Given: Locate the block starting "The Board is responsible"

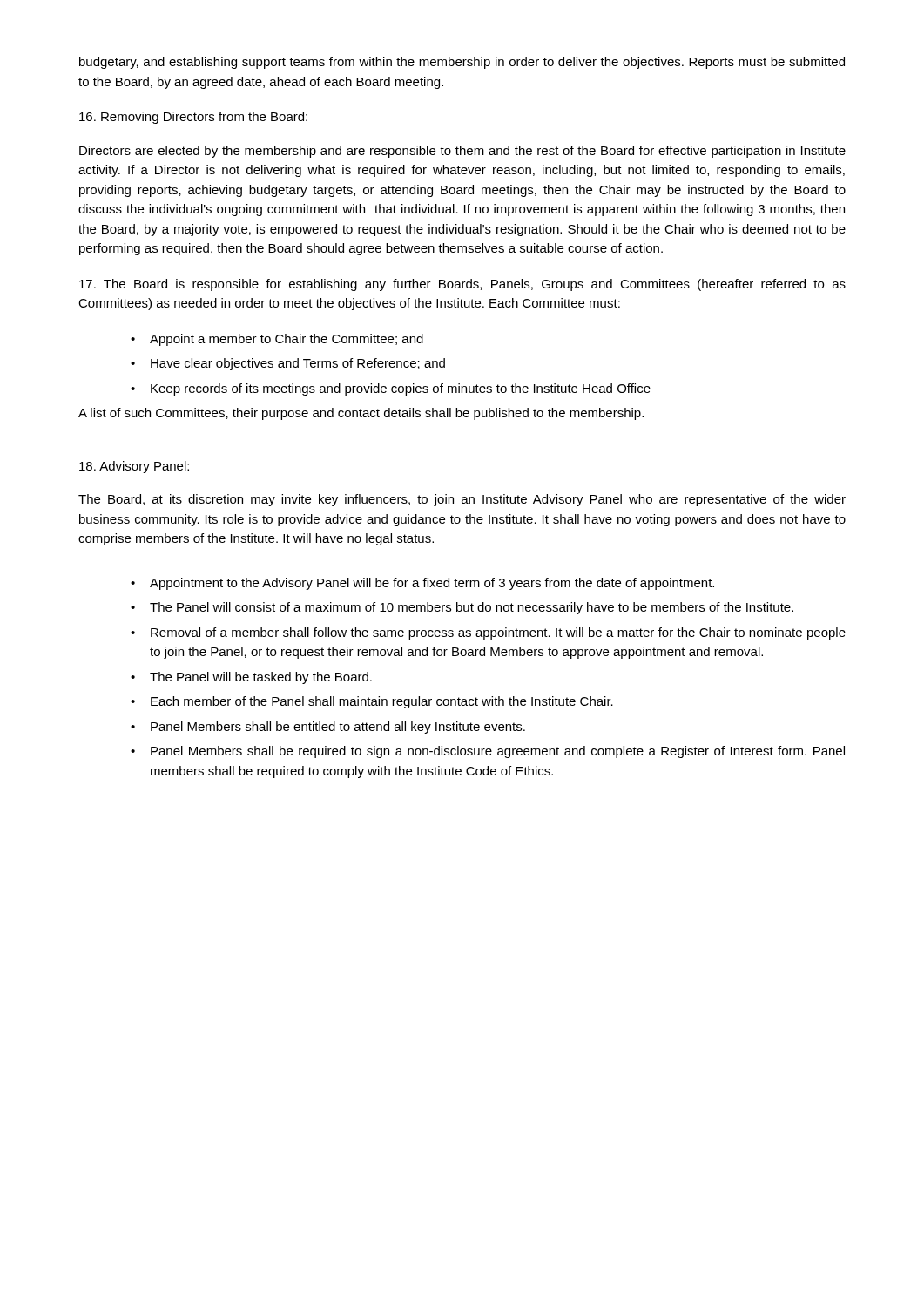Looking at the screenshot, I should tap(462, 293).
